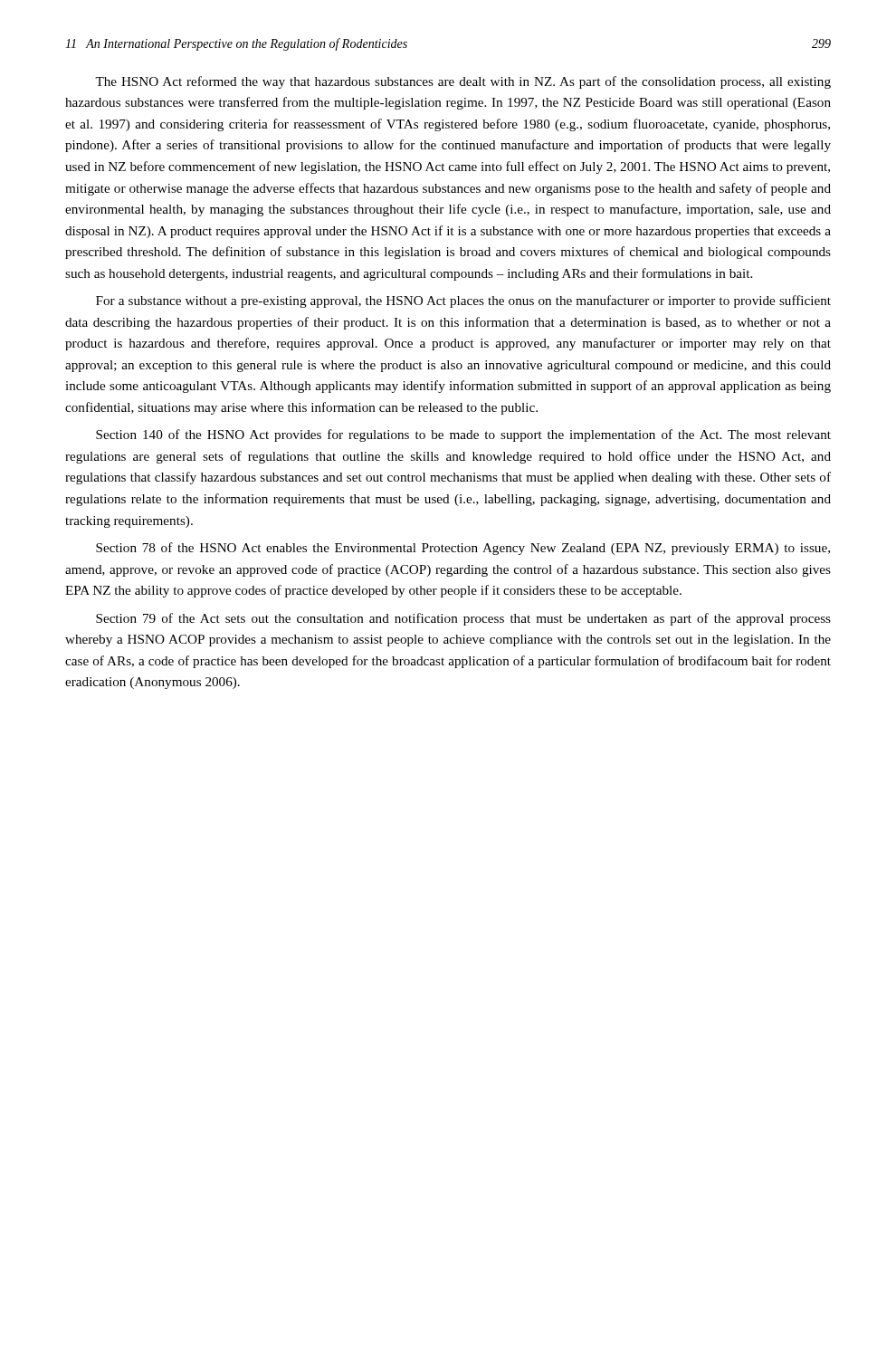Point to the block starting "Section 79 of the Act sets out the"
This screenshot has height=1358, width=896.
click(448, 649)
